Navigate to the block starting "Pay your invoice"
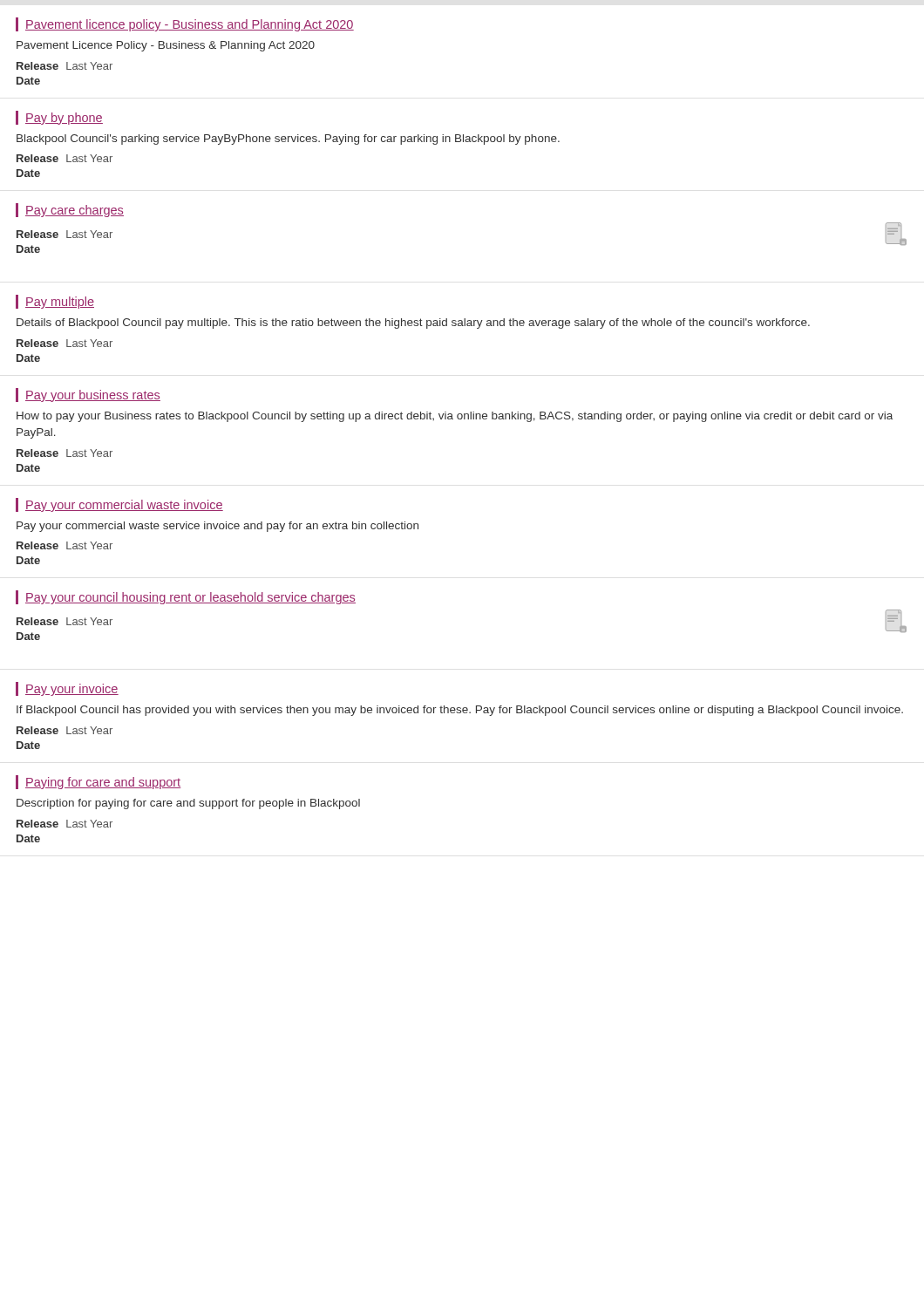 [x=462, y=717]
